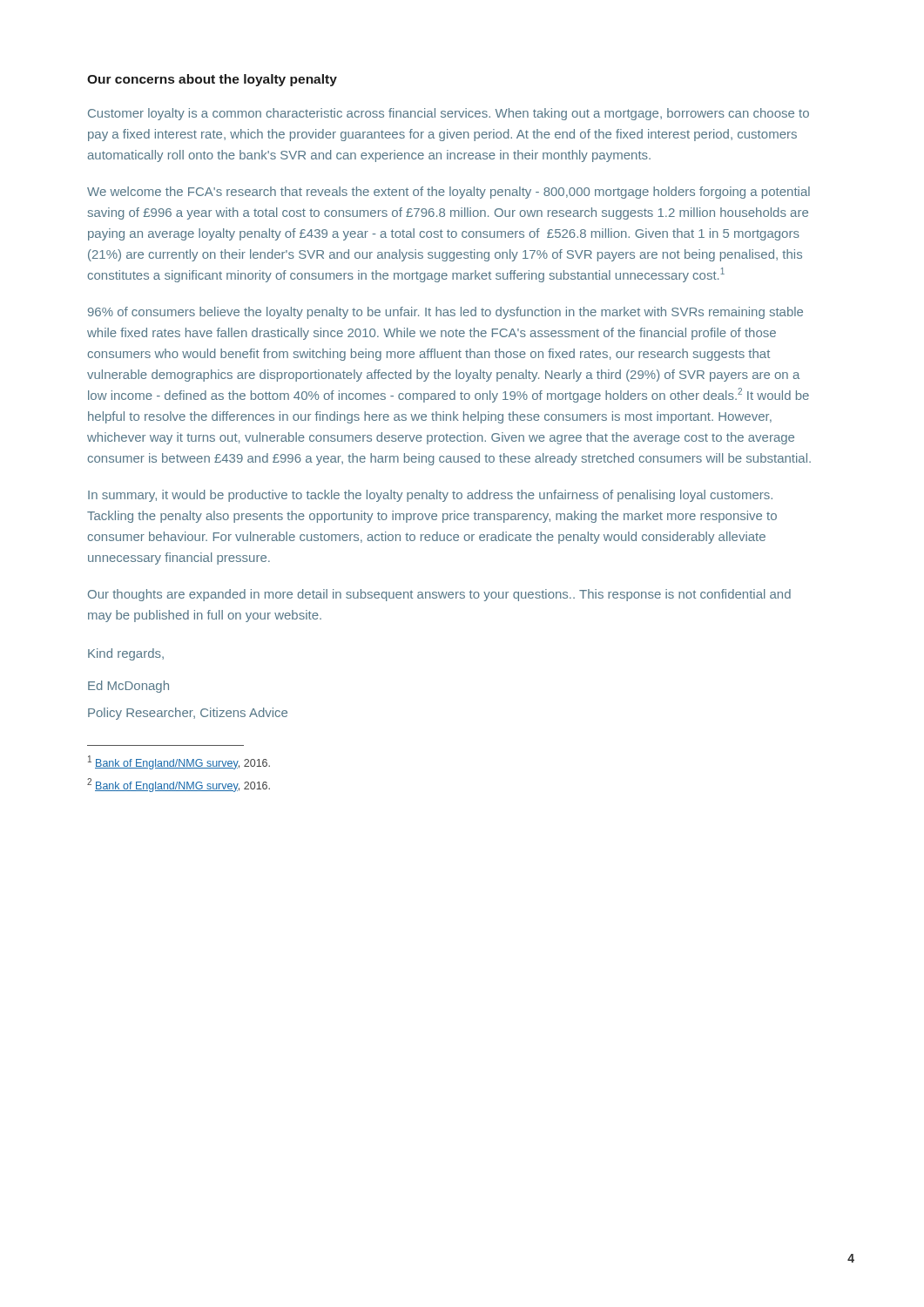Point to the block beginning "1 Bank of England/NMG survey,"
924x1307 pixels.
[x=179, y=762]
